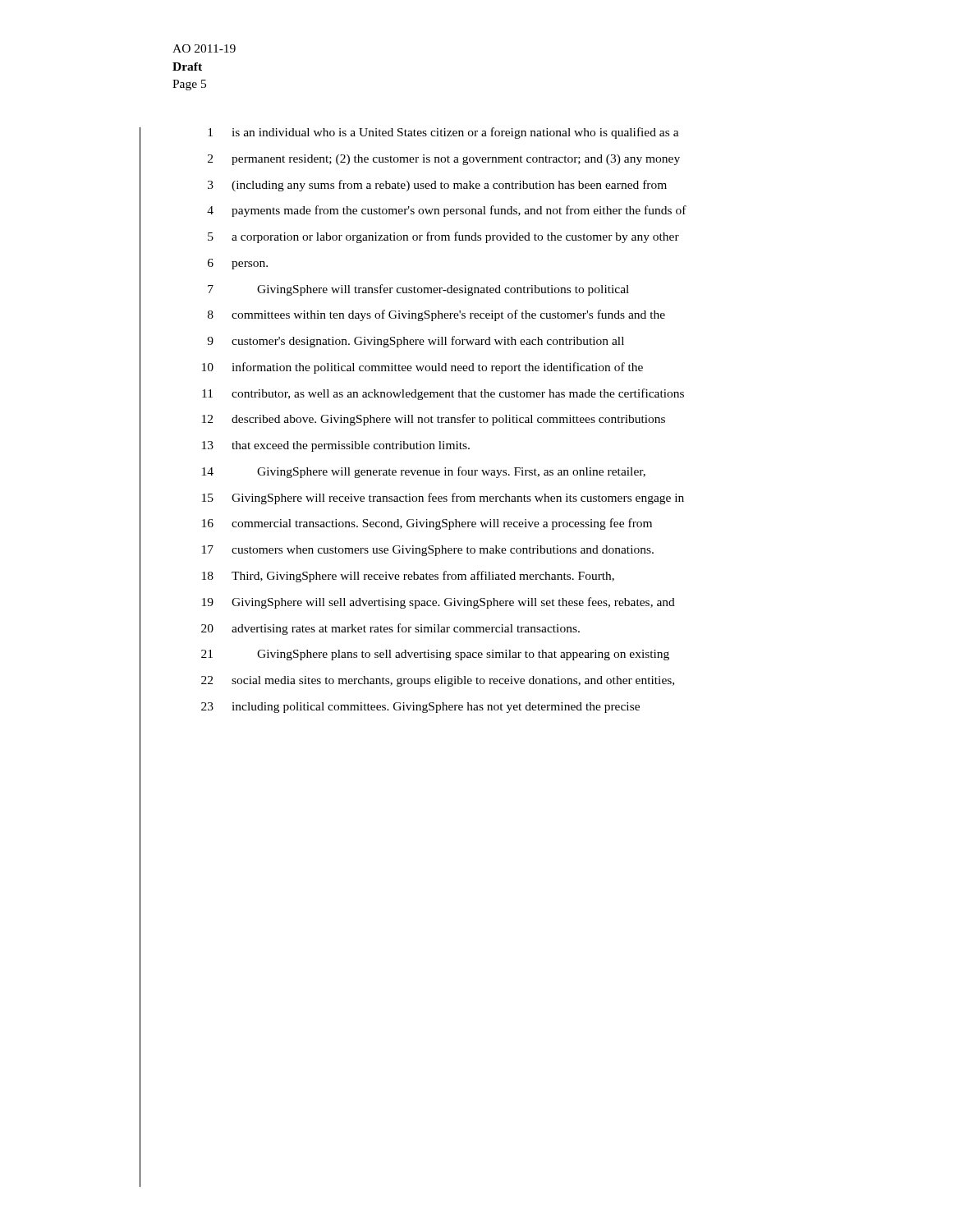Find the text block starting "21 GivingSphere plans to"
This screenshot has width=955, height=1232.
(421, 654)
